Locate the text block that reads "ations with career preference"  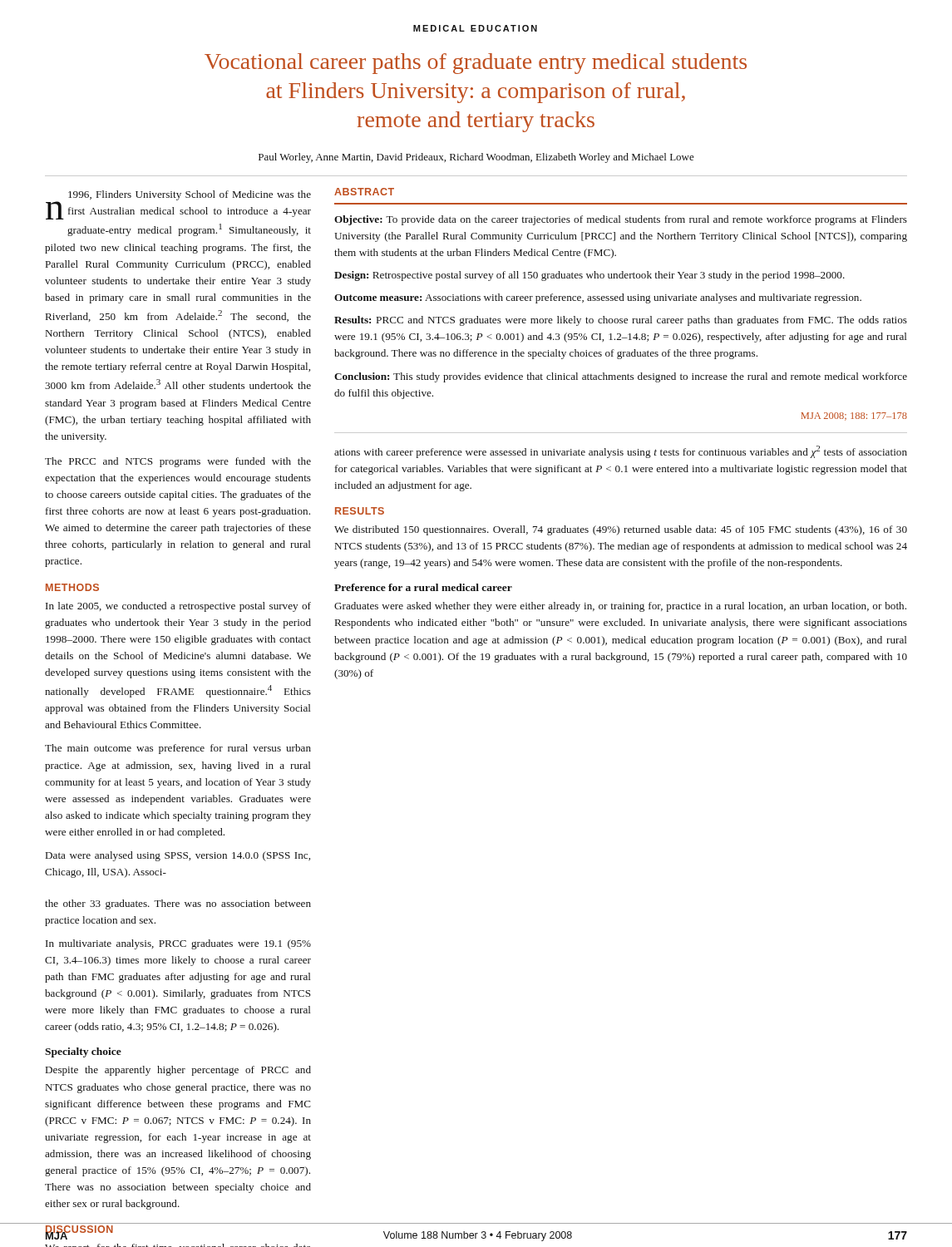621,467
